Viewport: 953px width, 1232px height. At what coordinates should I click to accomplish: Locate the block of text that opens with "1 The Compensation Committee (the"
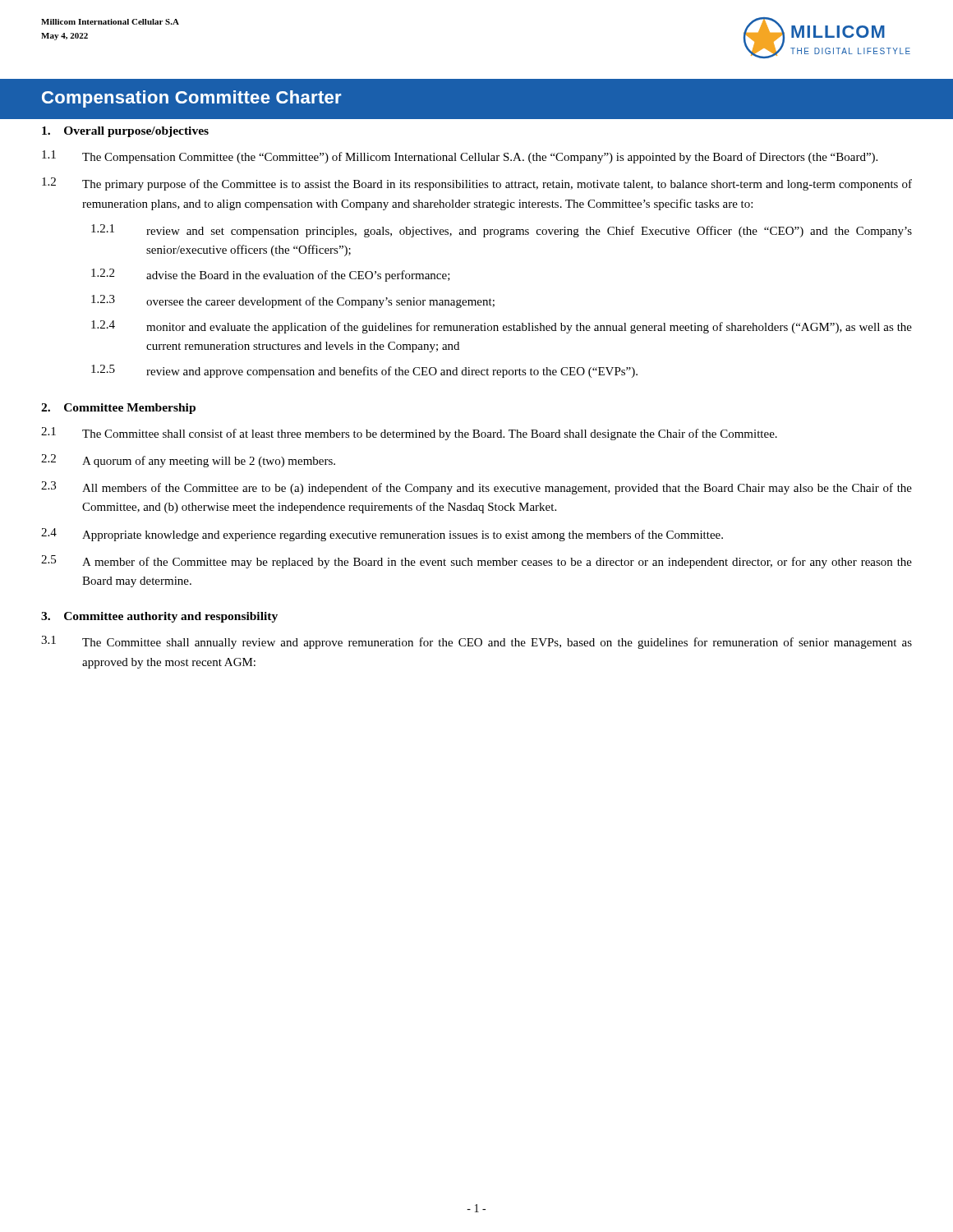(x=476, y=157)
